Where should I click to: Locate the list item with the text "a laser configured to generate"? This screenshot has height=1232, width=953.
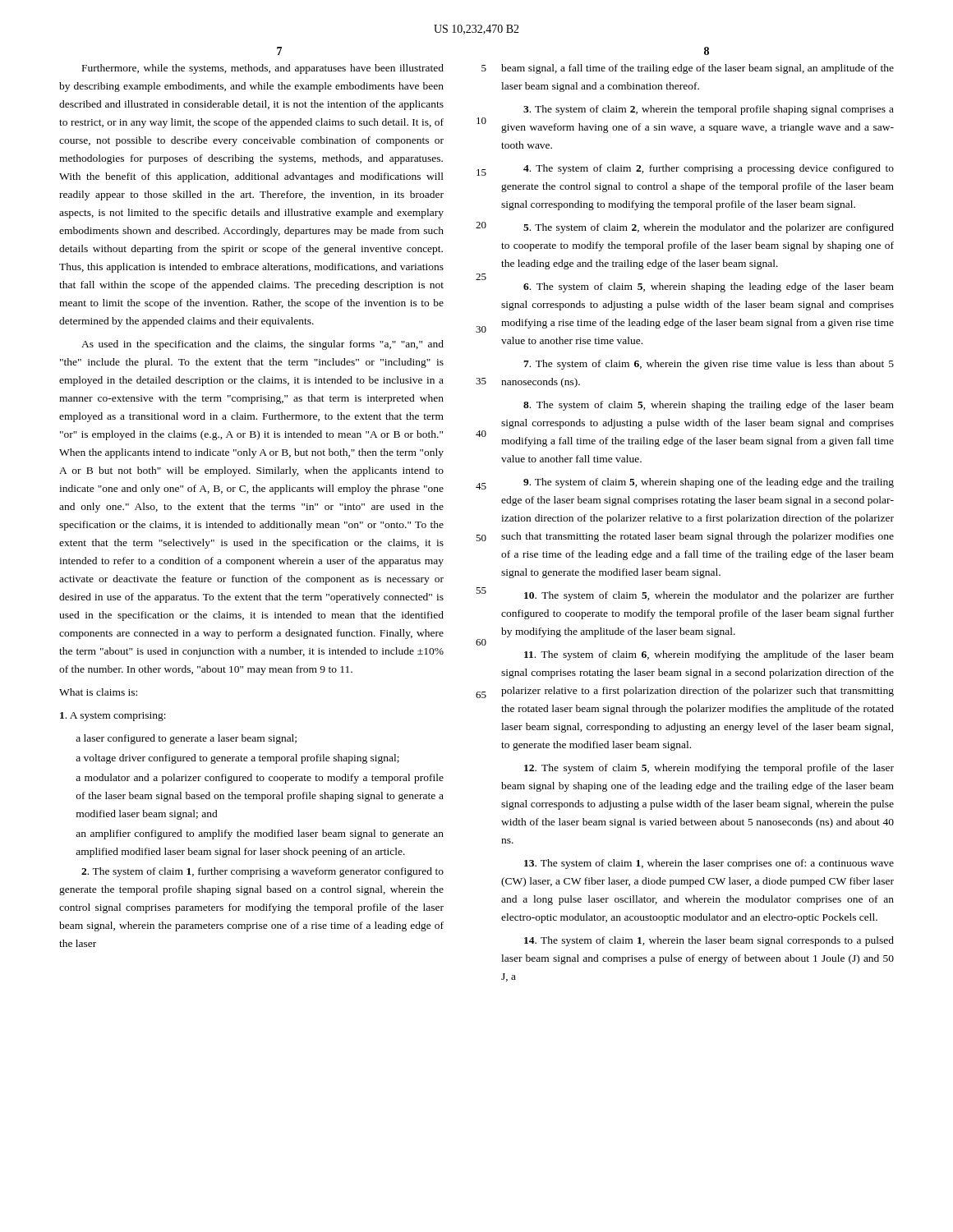pyautogui.click(x=251, y=738)
